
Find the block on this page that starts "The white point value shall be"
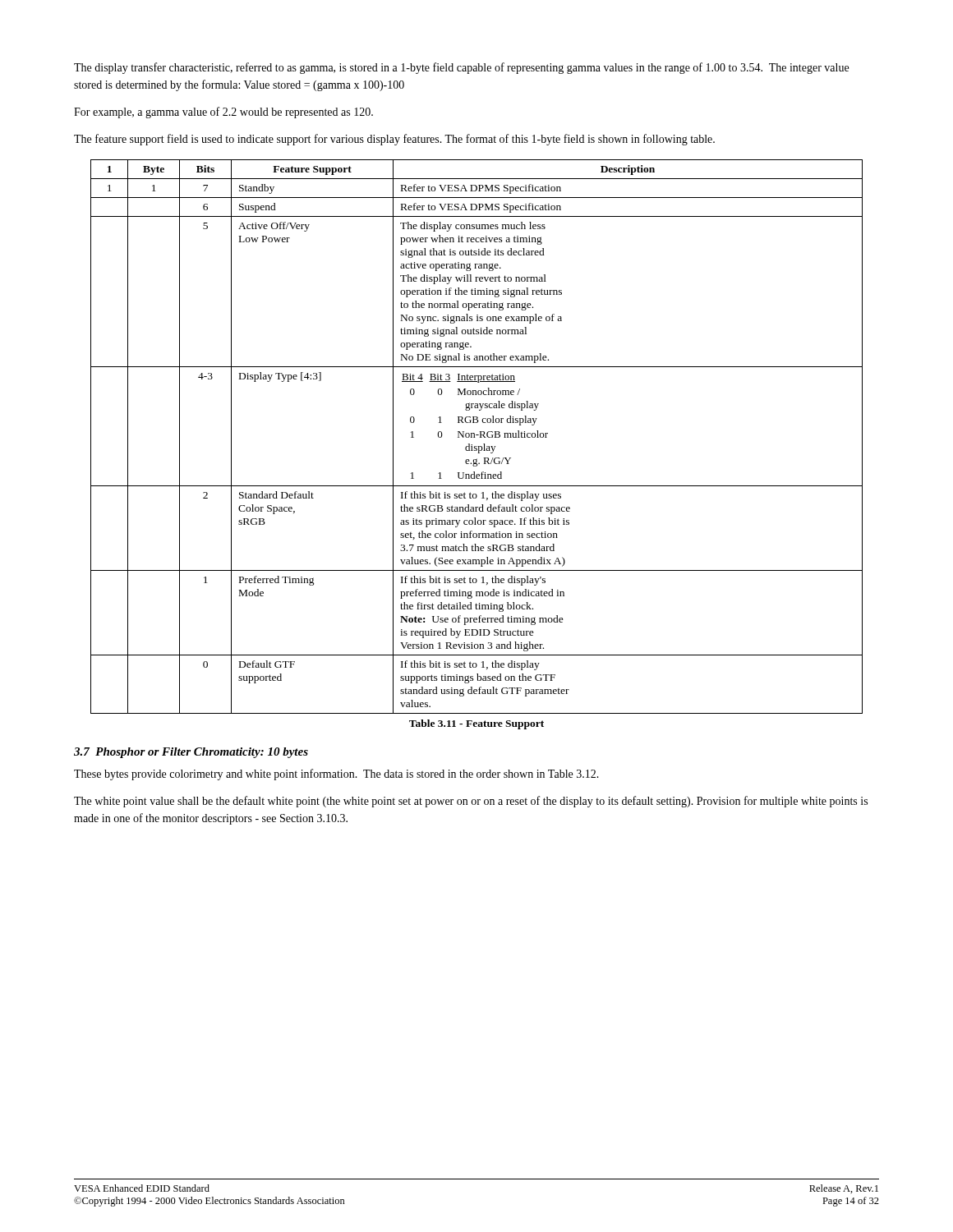tap(471, 810)
